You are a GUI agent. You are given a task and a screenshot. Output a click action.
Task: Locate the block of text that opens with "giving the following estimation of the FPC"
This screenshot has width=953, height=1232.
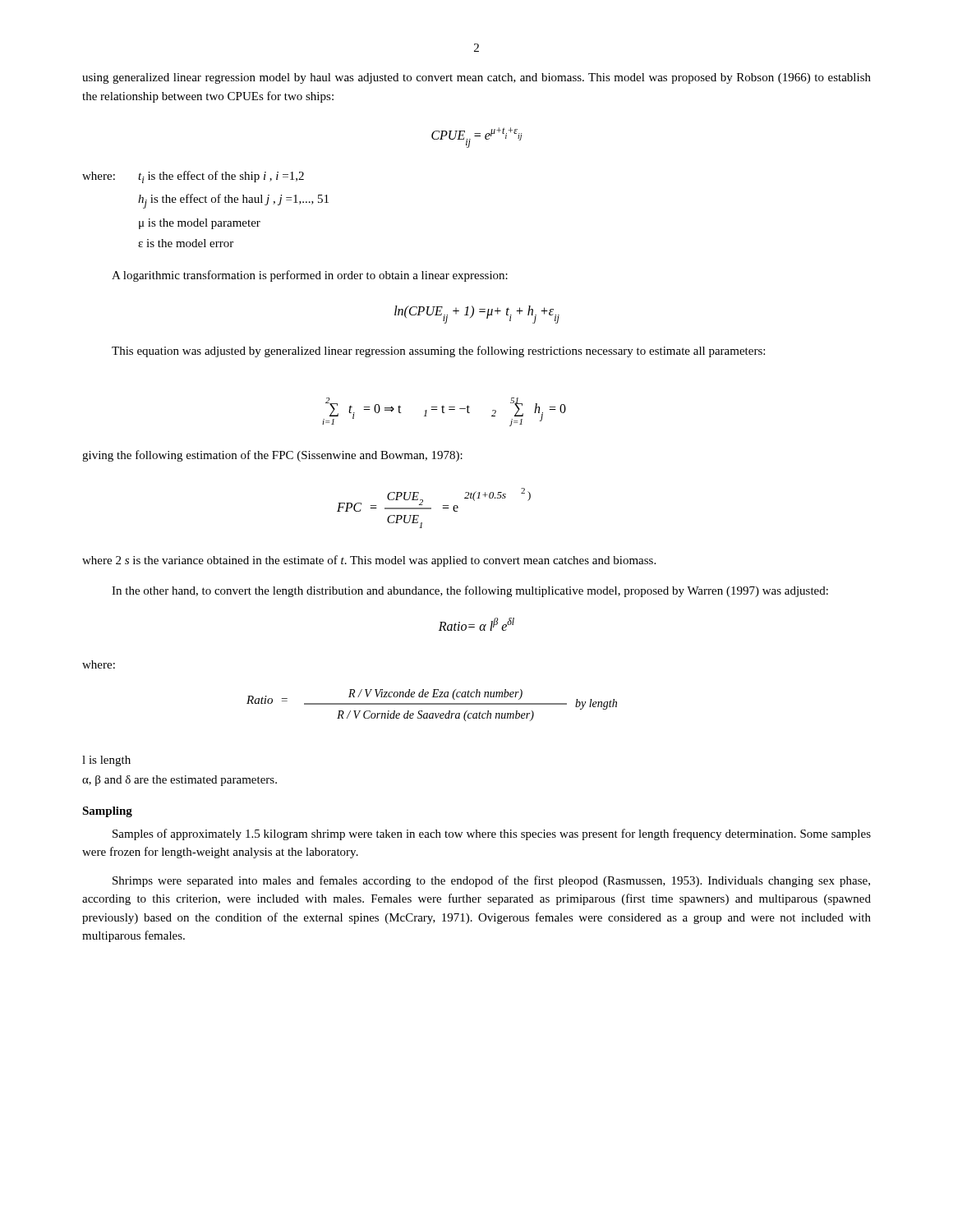273,455
